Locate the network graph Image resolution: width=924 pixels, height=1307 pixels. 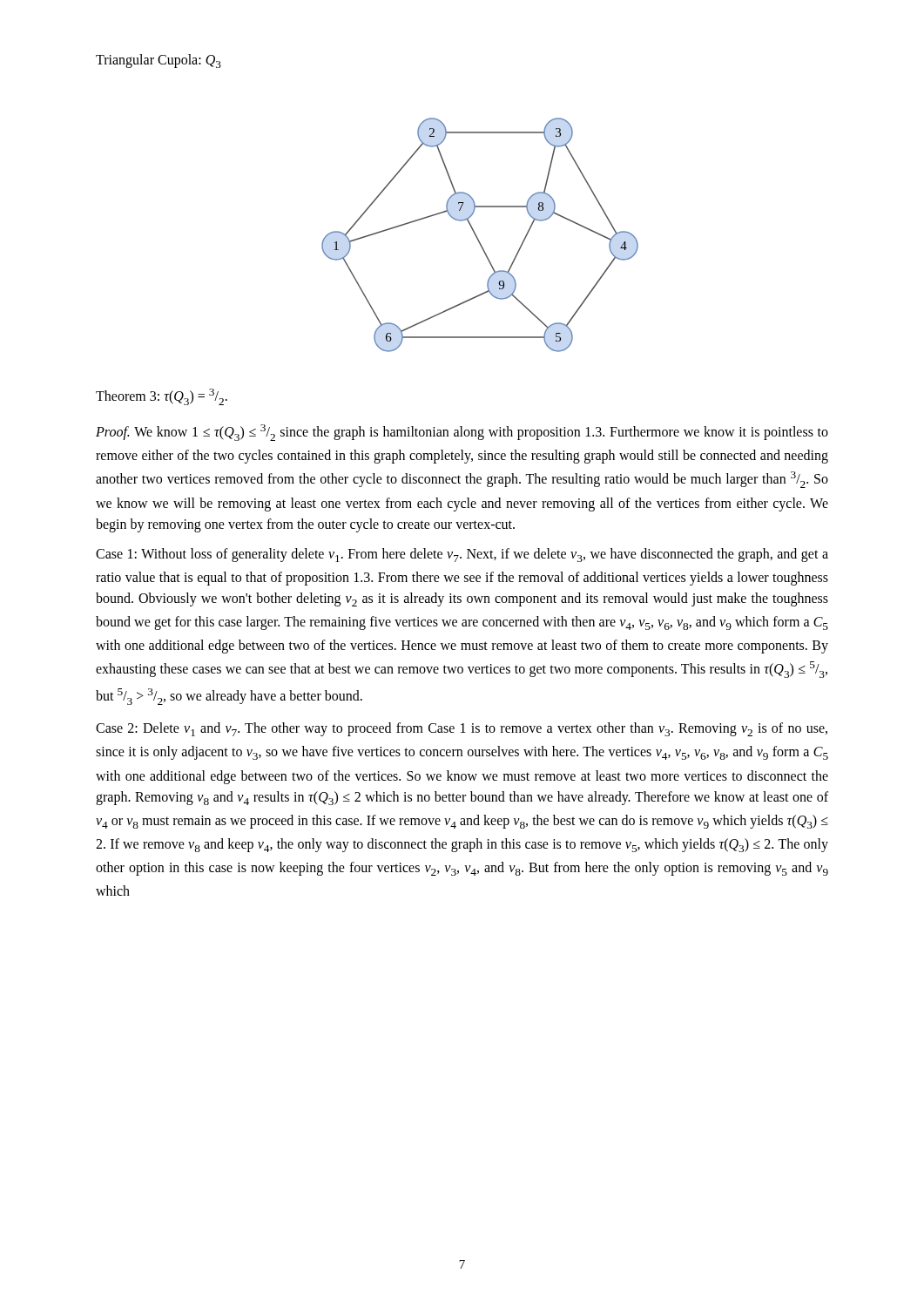click(x=462, y=224)
